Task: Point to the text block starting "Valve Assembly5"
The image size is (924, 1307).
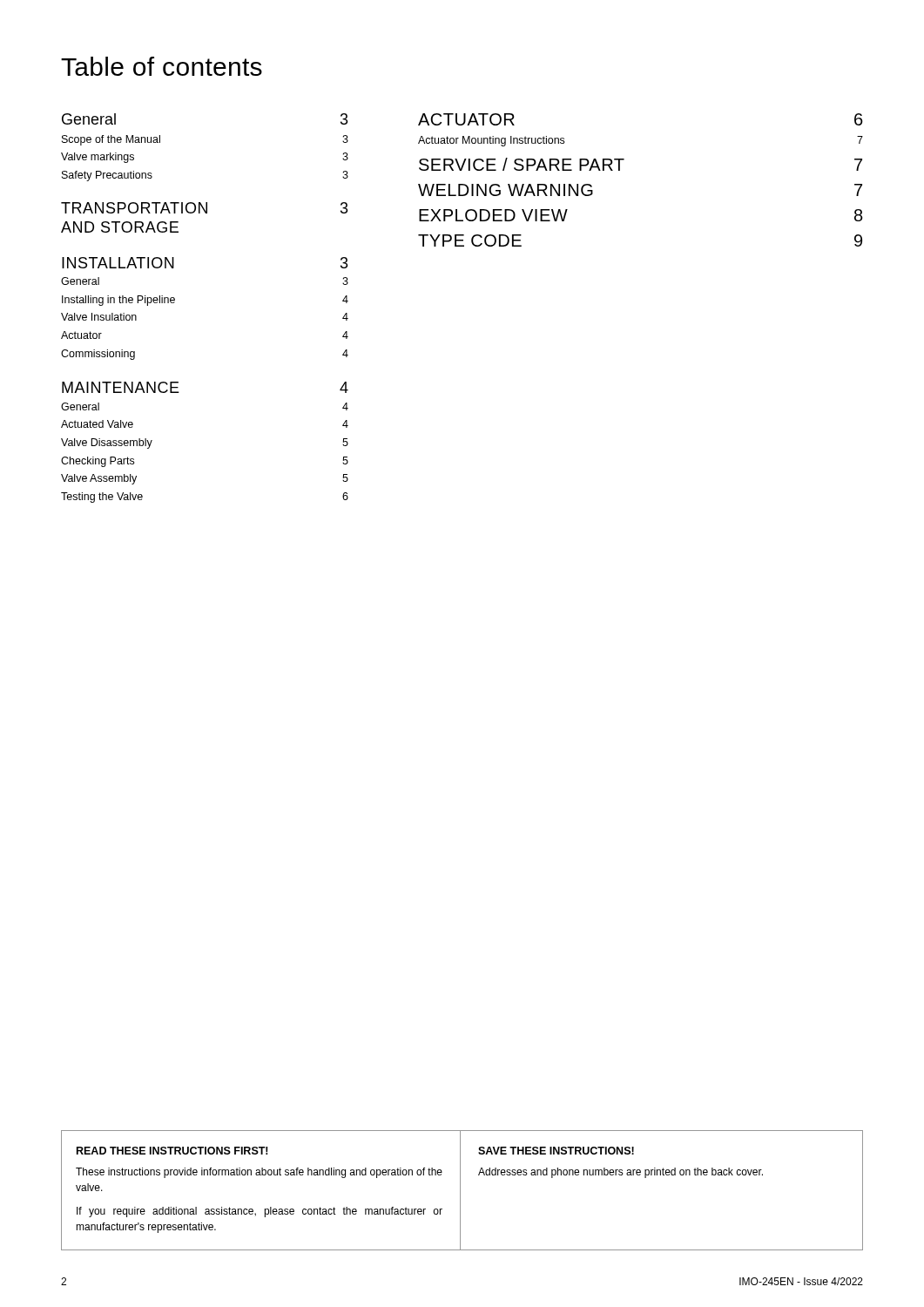Action: [x=100, y=479]
